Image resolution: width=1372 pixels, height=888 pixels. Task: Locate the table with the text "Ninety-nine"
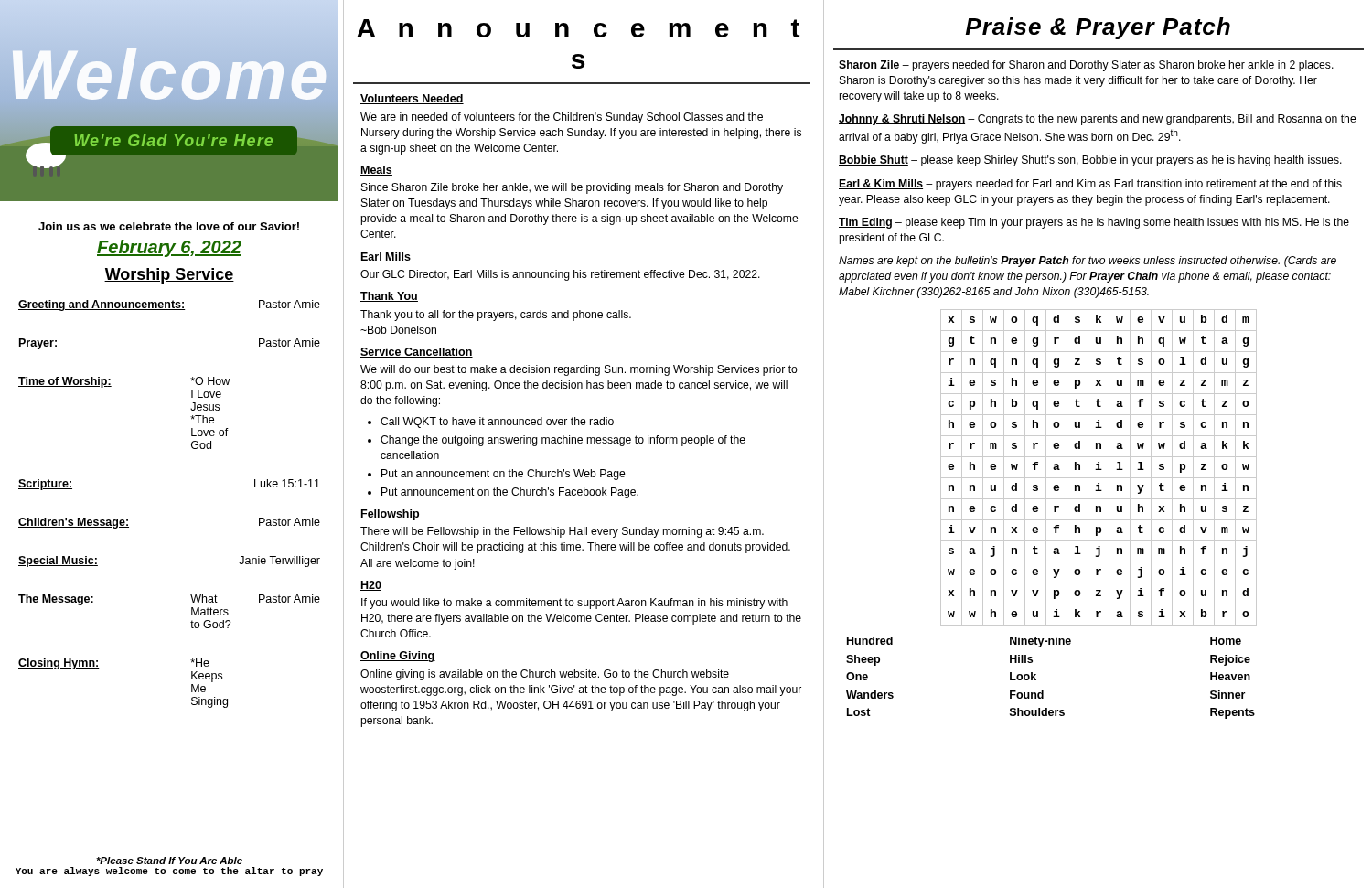tap(1098, 677)
